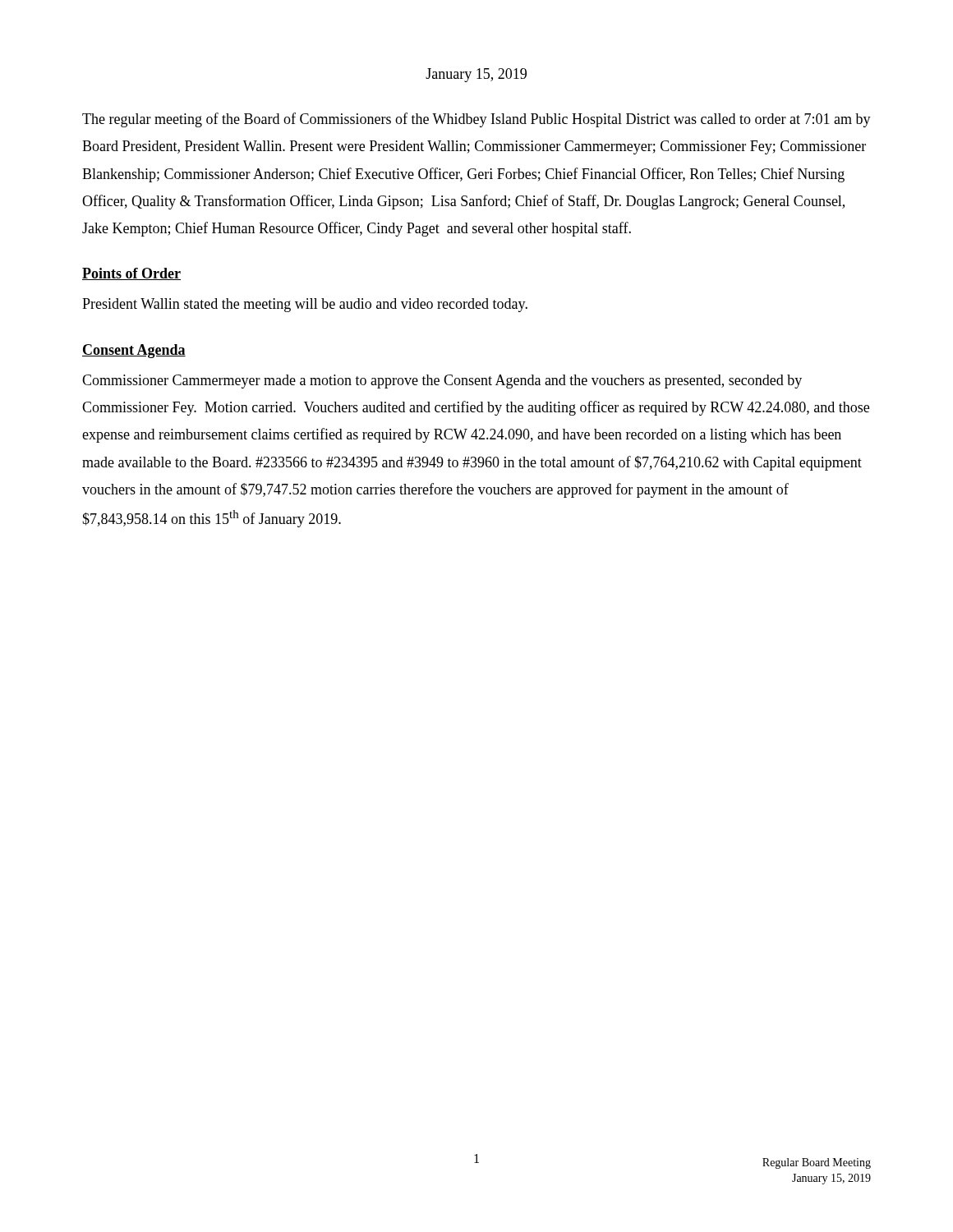Point to the element starting "Points of Order"
Image resolution: width=953 pixels, height=1232 pixels.
pos(131,274)
